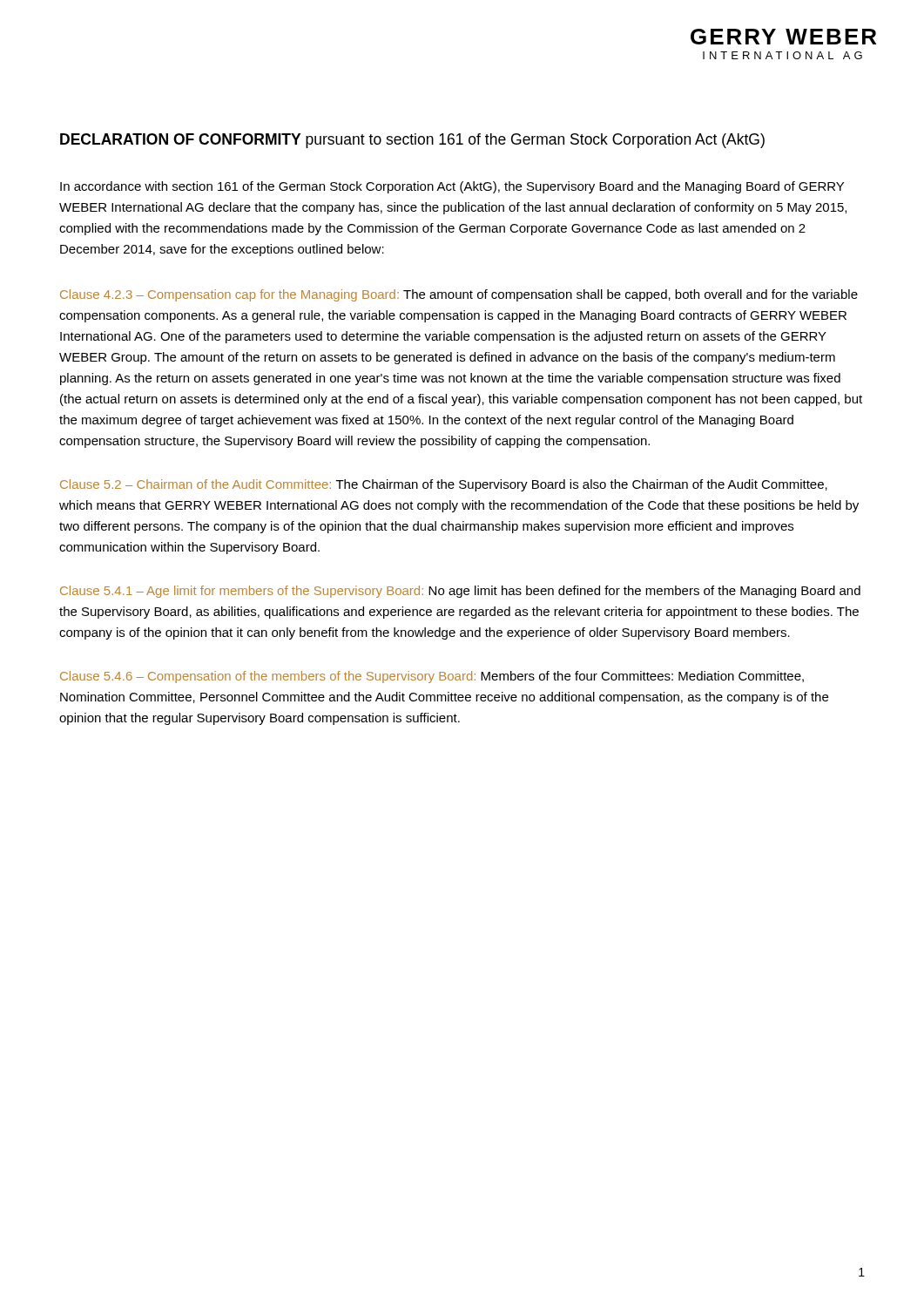Screen dimensions: 1307x924
Task: Locate the region starting "Clause 5.2 – Chairman of the"
Action: 462,516
